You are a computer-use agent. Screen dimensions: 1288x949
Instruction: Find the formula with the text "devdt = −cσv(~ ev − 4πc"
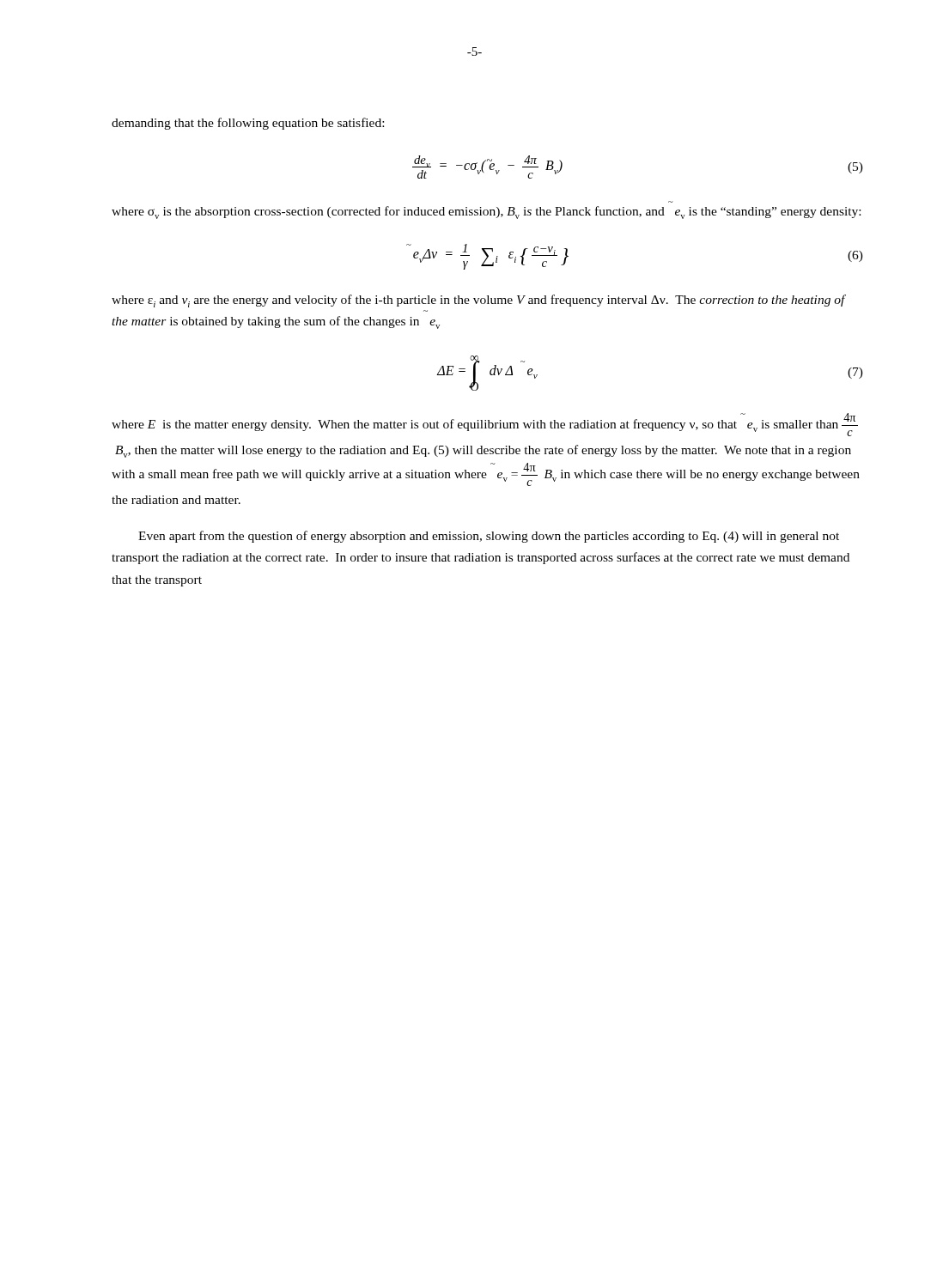(491, 167)
